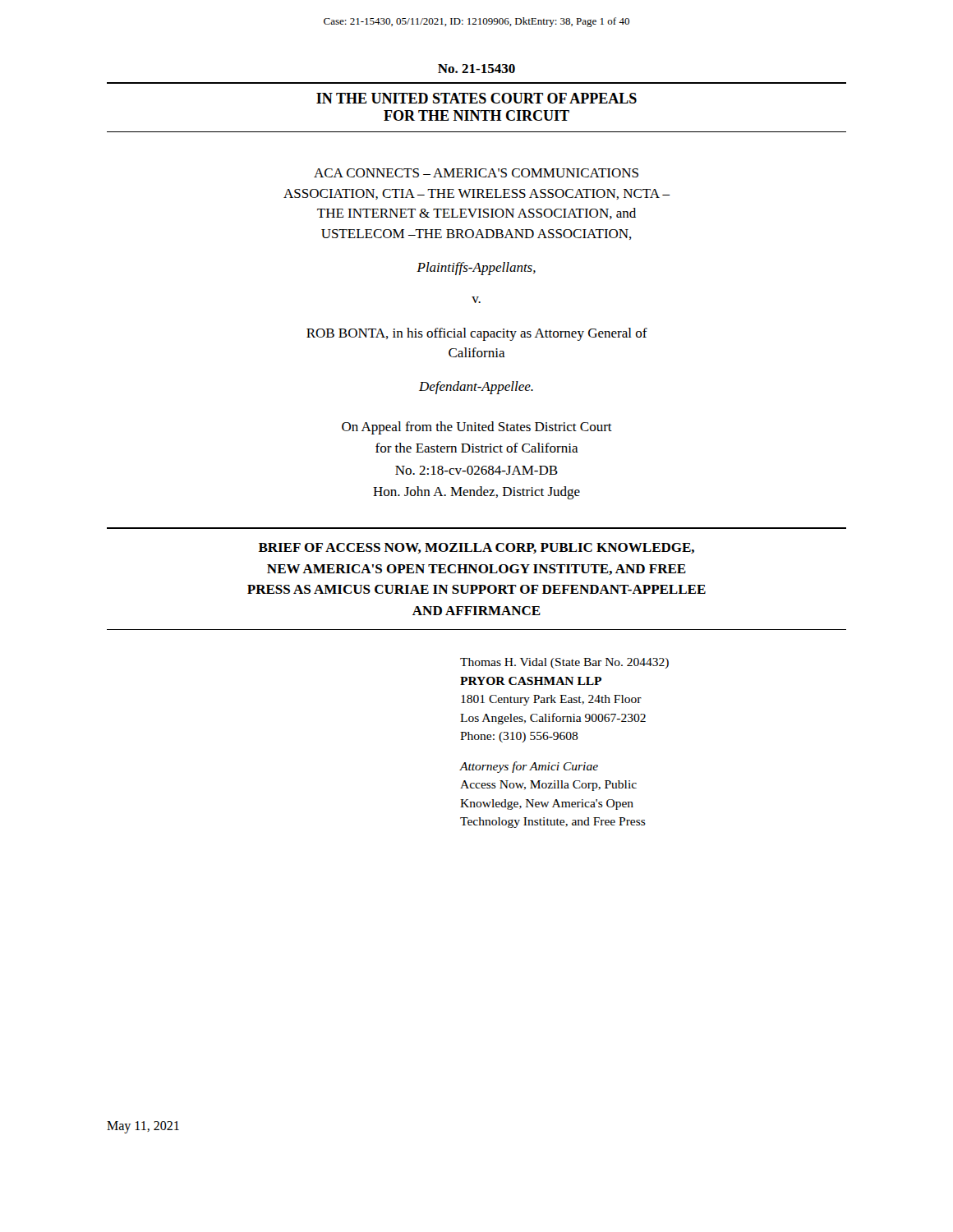
Task: Find the text starting "IN THE UNITED STATES"
Action: [476, 108]
